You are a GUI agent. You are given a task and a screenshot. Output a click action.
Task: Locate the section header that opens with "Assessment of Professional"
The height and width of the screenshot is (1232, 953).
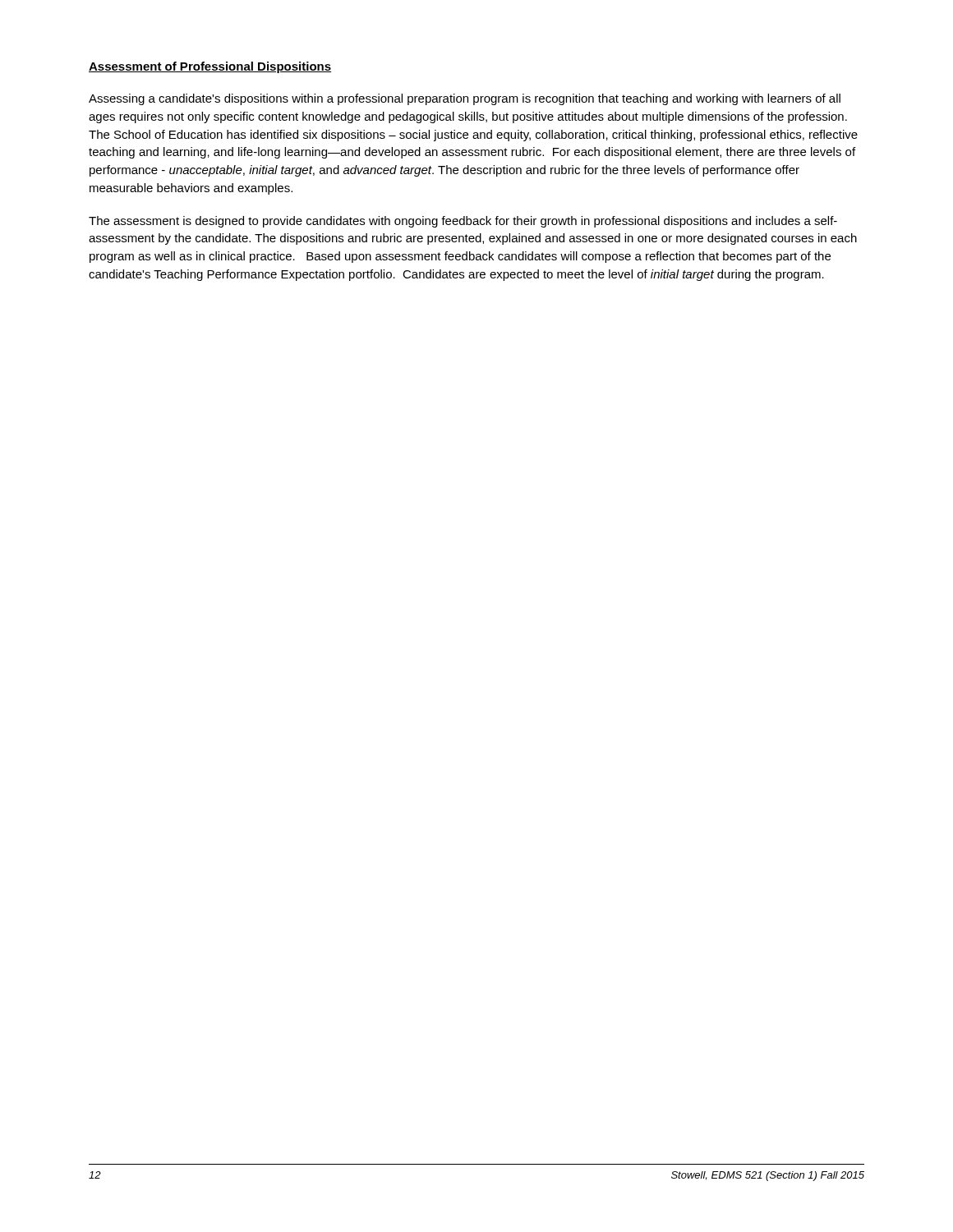210,66
